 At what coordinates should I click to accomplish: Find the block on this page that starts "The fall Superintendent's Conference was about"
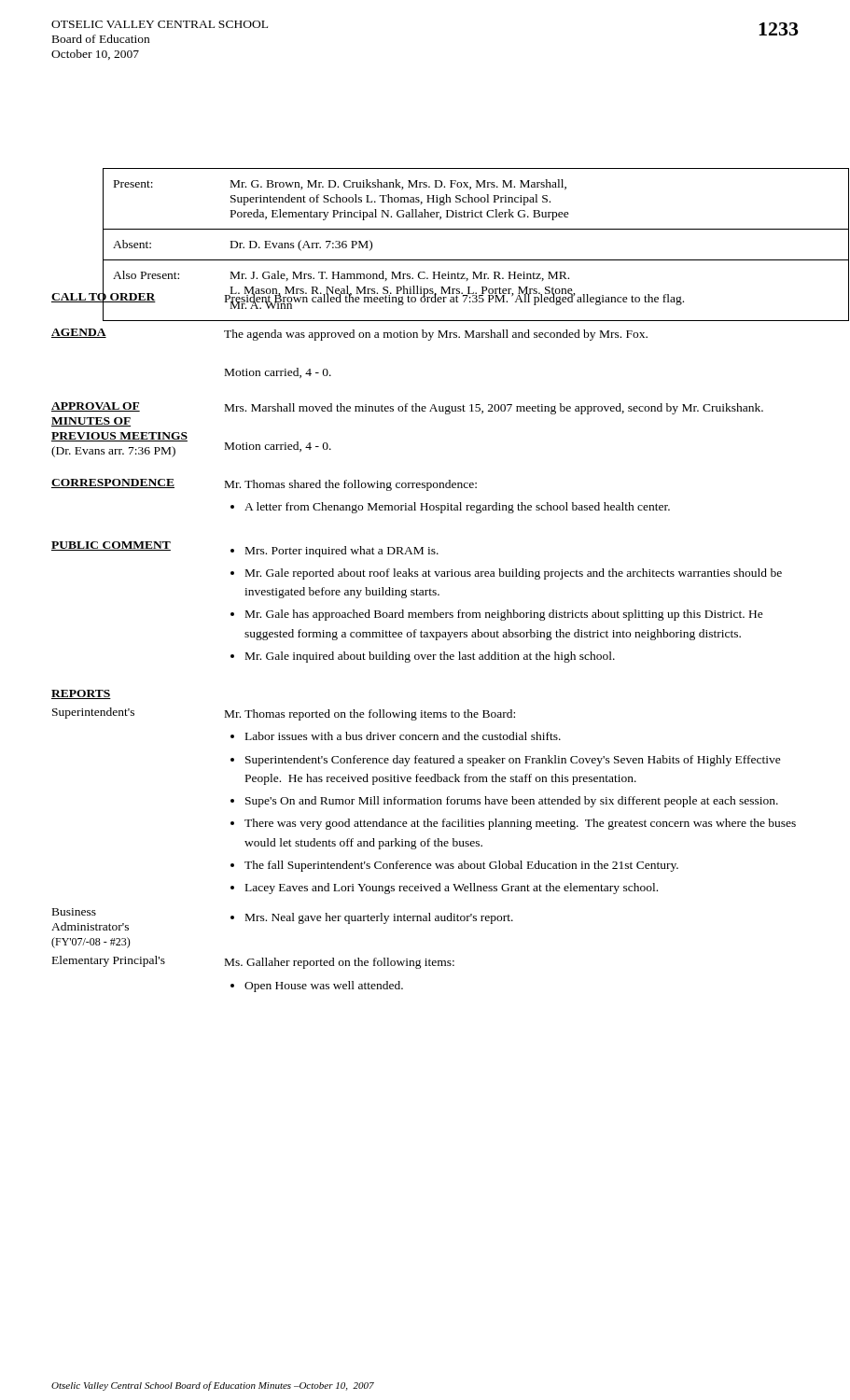(x=462, y=864)
